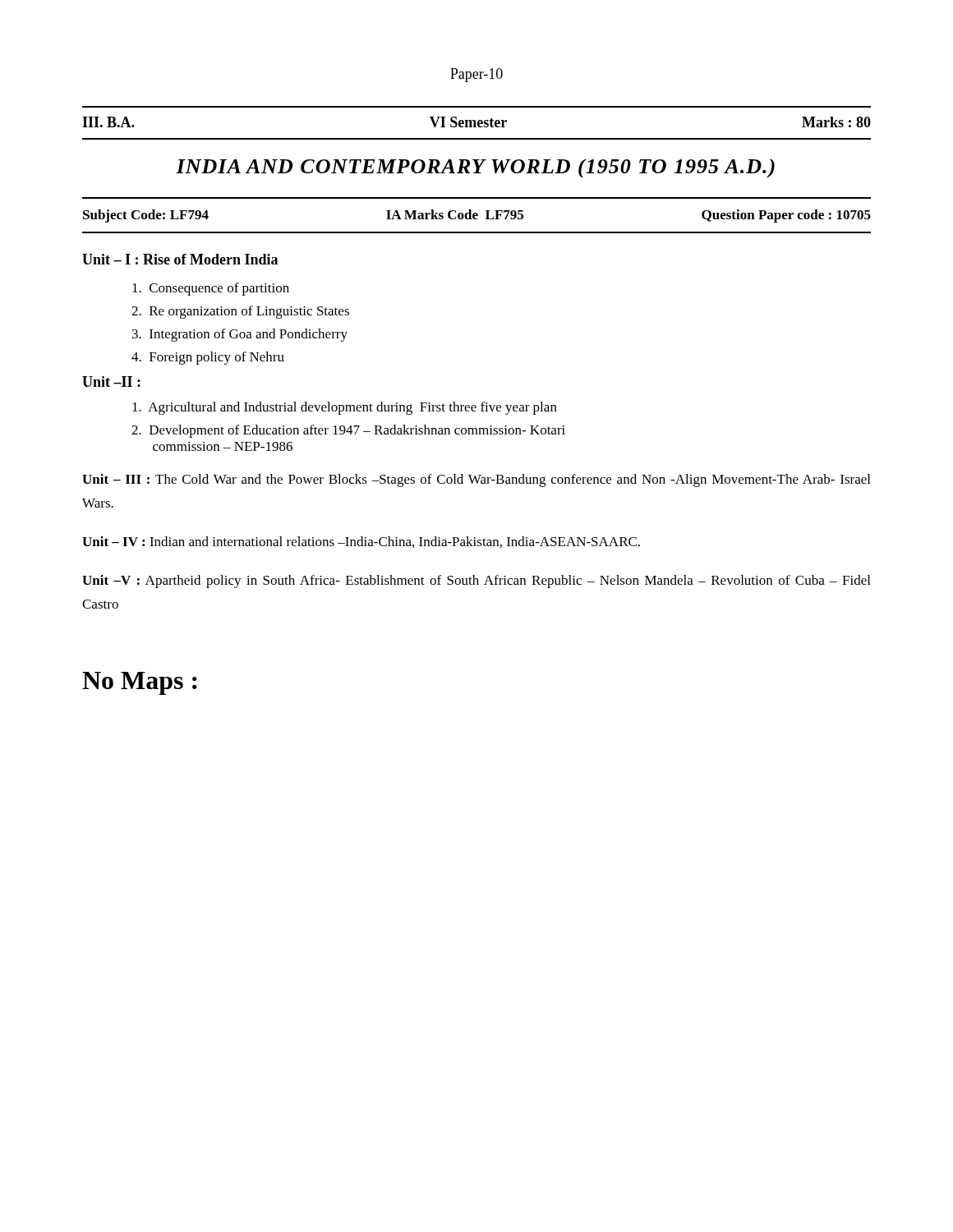The image size is (953, 1232).
Task: Locate the text block with the text "III. B.A. VI"
Action: tap(476, 123)
